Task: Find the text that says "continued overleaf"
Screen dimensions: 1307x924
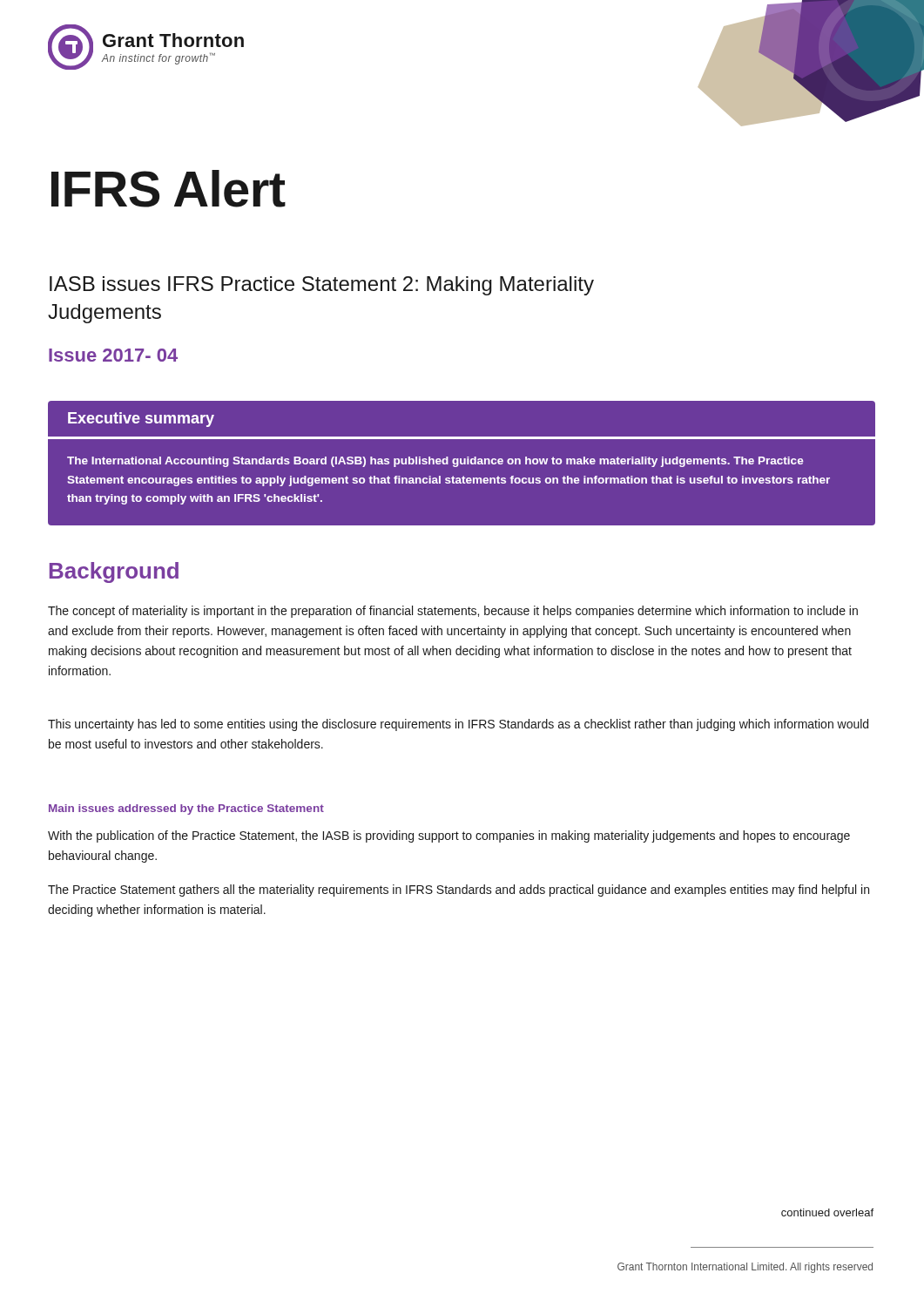Action: coord(827,1213)
